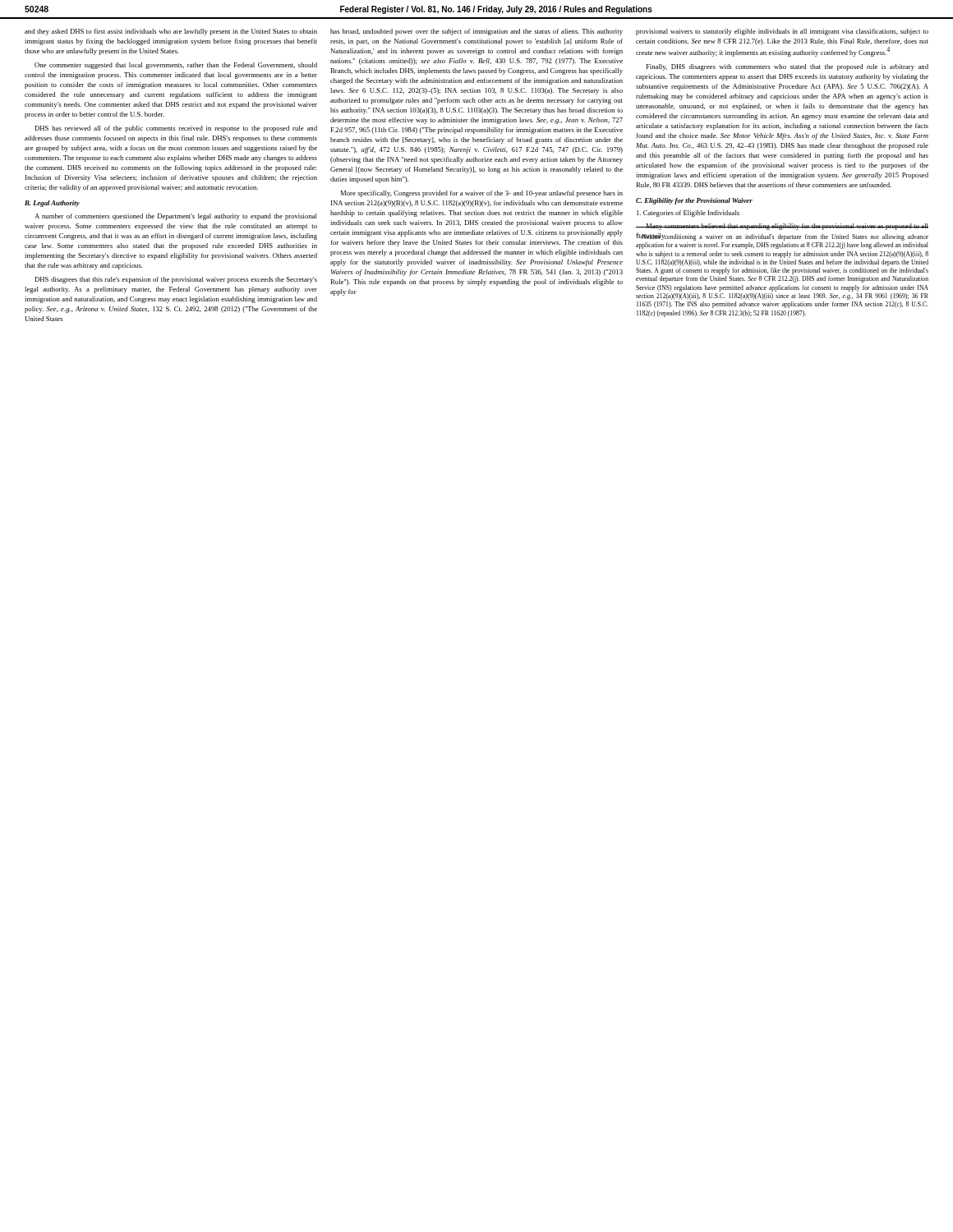Locate the block starting "C. Eligibility for the Provisional Waiver"
This screenshot has width=953, height=1232.
click(x=694, y=200)
